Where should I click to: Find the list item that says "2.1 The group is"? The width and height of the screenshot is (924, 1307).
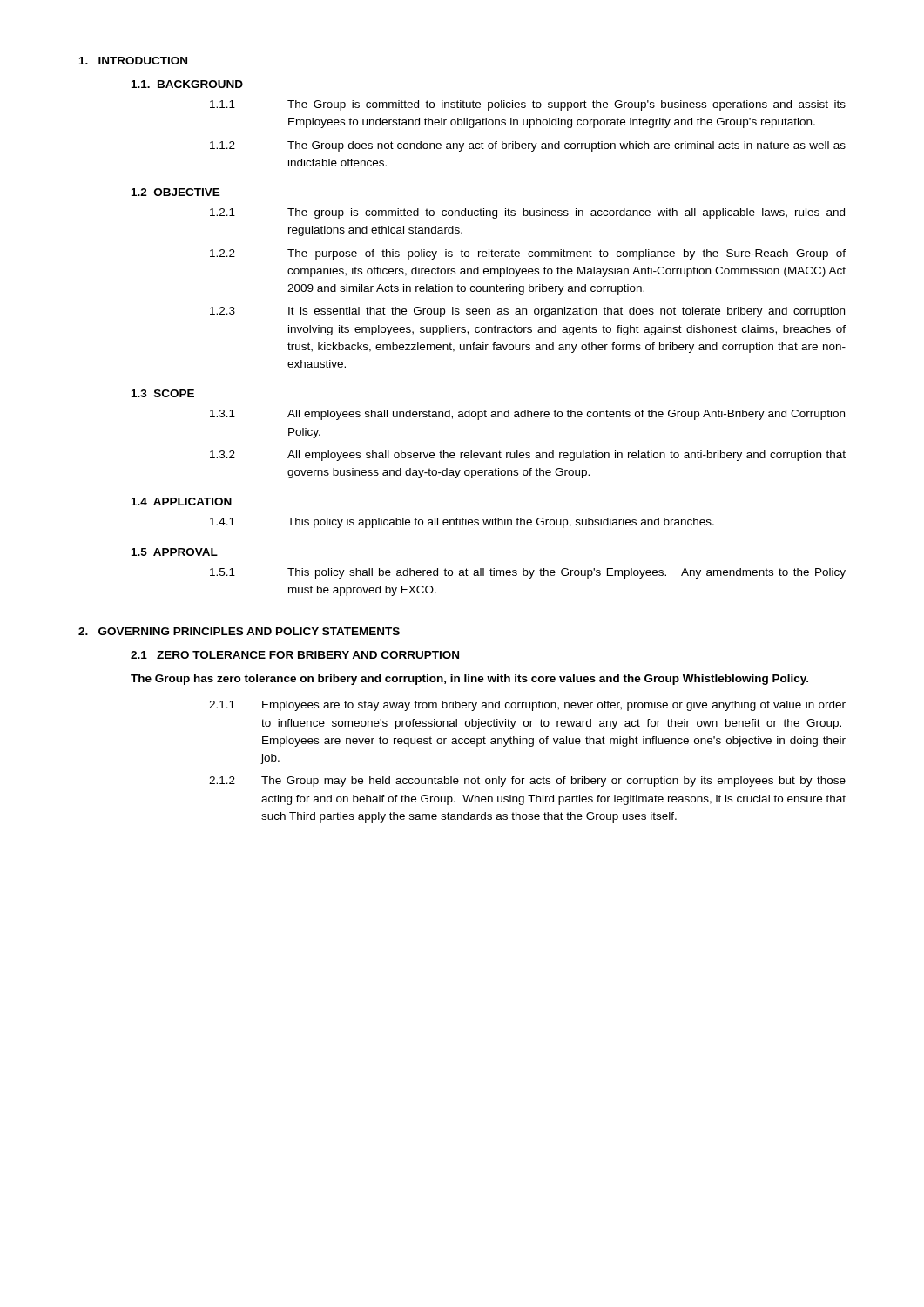tap(514, 222)
